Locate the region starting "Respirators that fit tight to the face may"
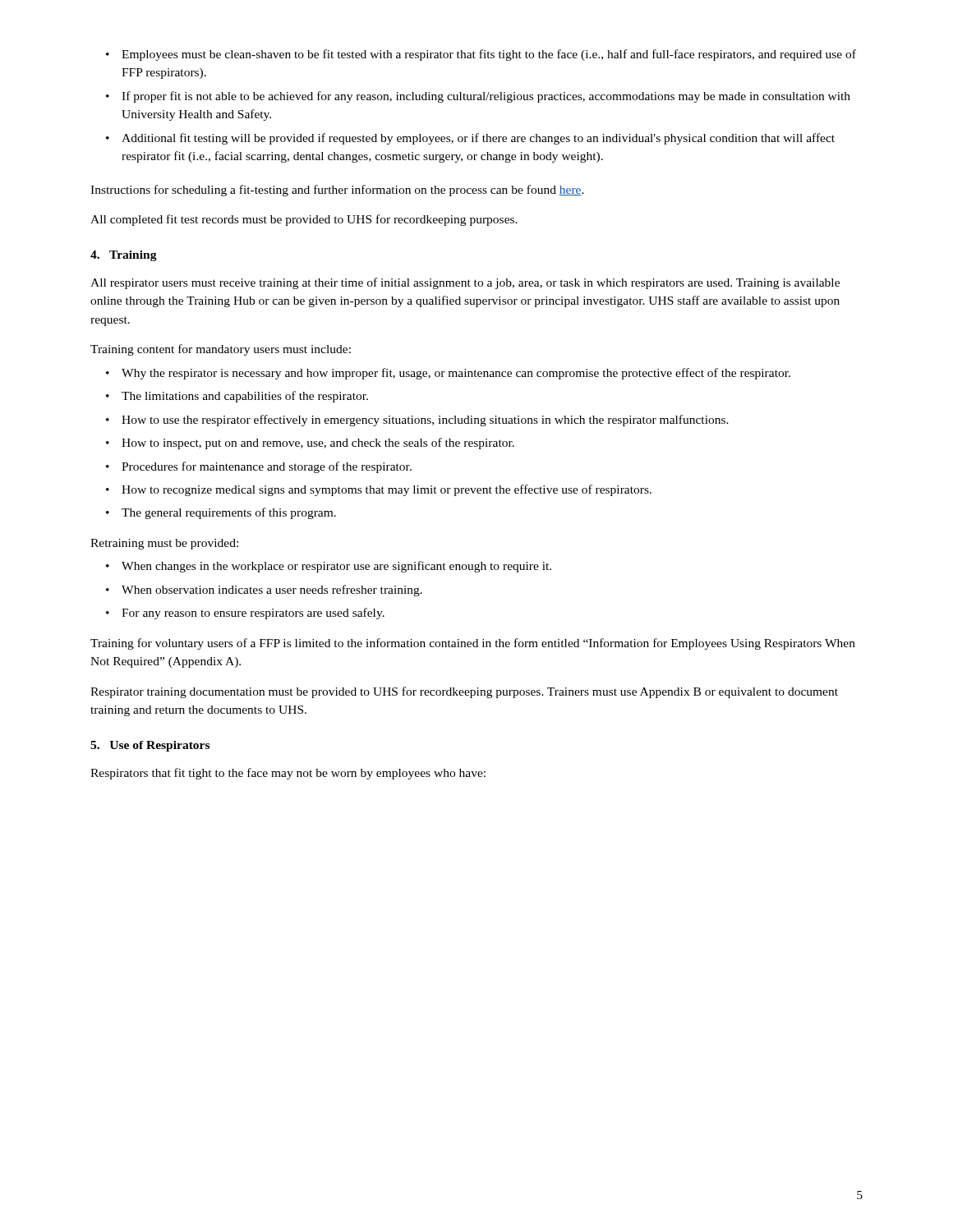Image resolution: width=953 pixels, height=1232 pixels. (288, 772)
